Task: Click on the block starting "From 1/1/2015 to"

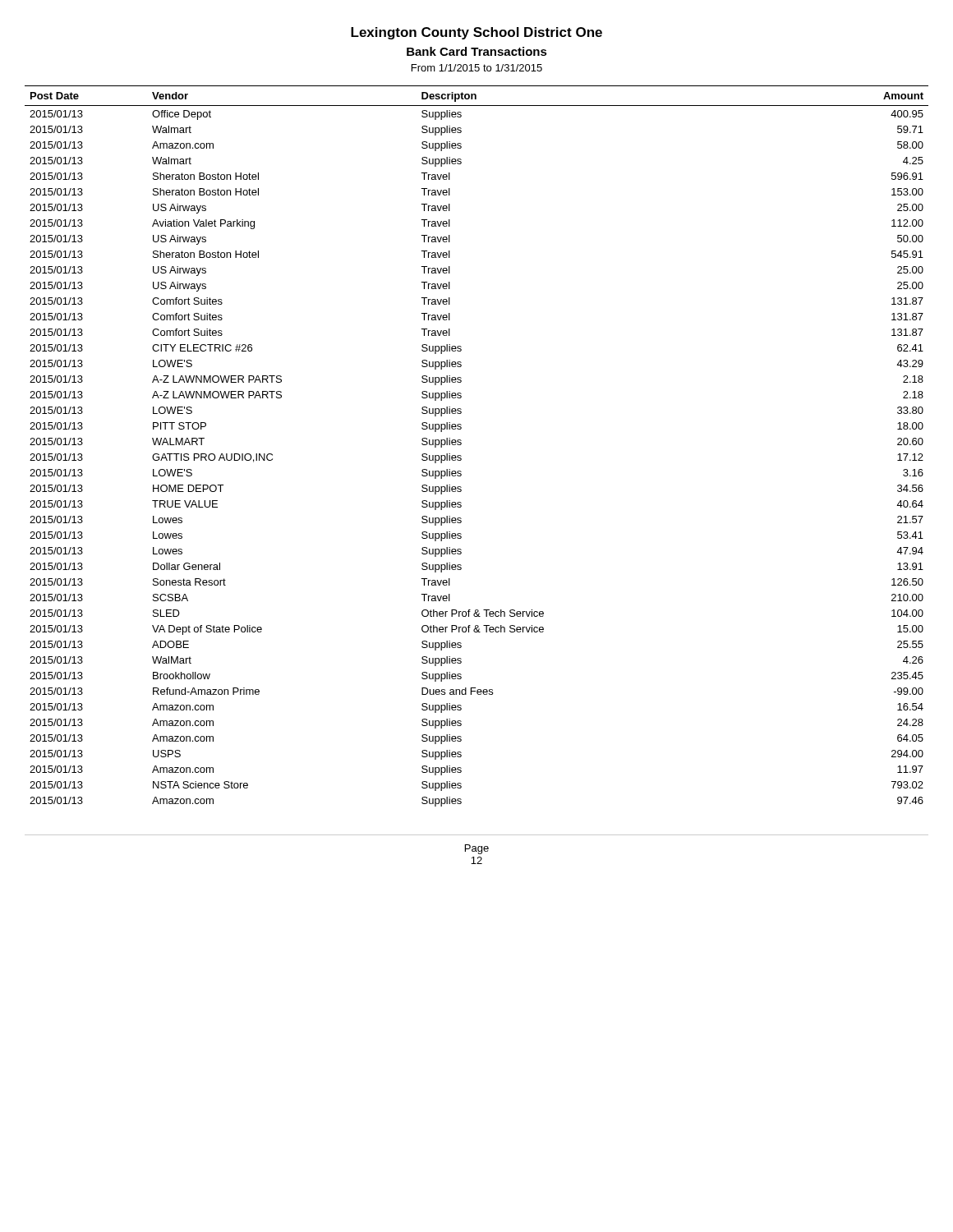Action: (476, 68)
